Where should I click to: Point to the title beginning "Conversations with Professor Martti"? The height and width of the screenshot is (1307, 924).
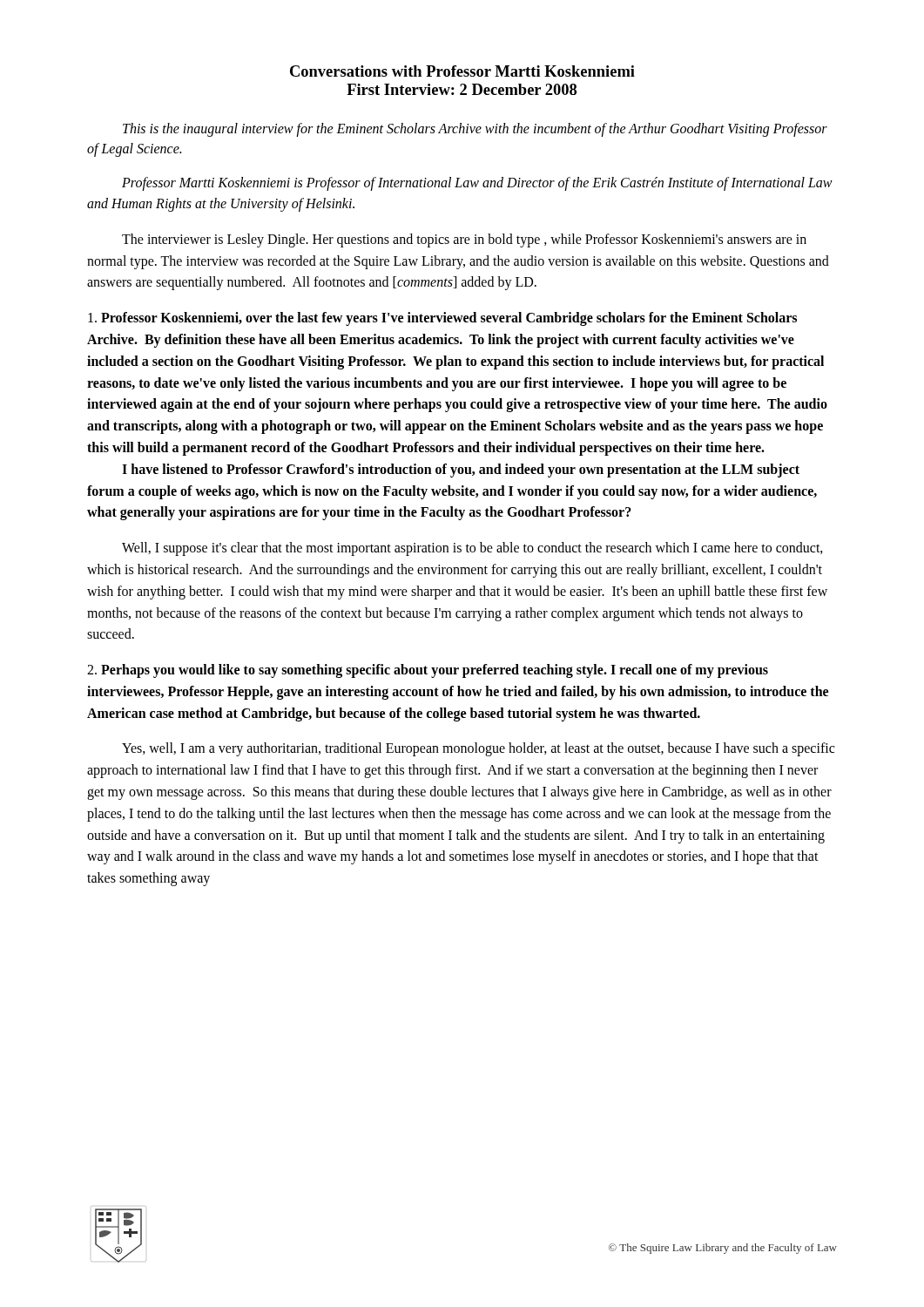pos(462,81)
